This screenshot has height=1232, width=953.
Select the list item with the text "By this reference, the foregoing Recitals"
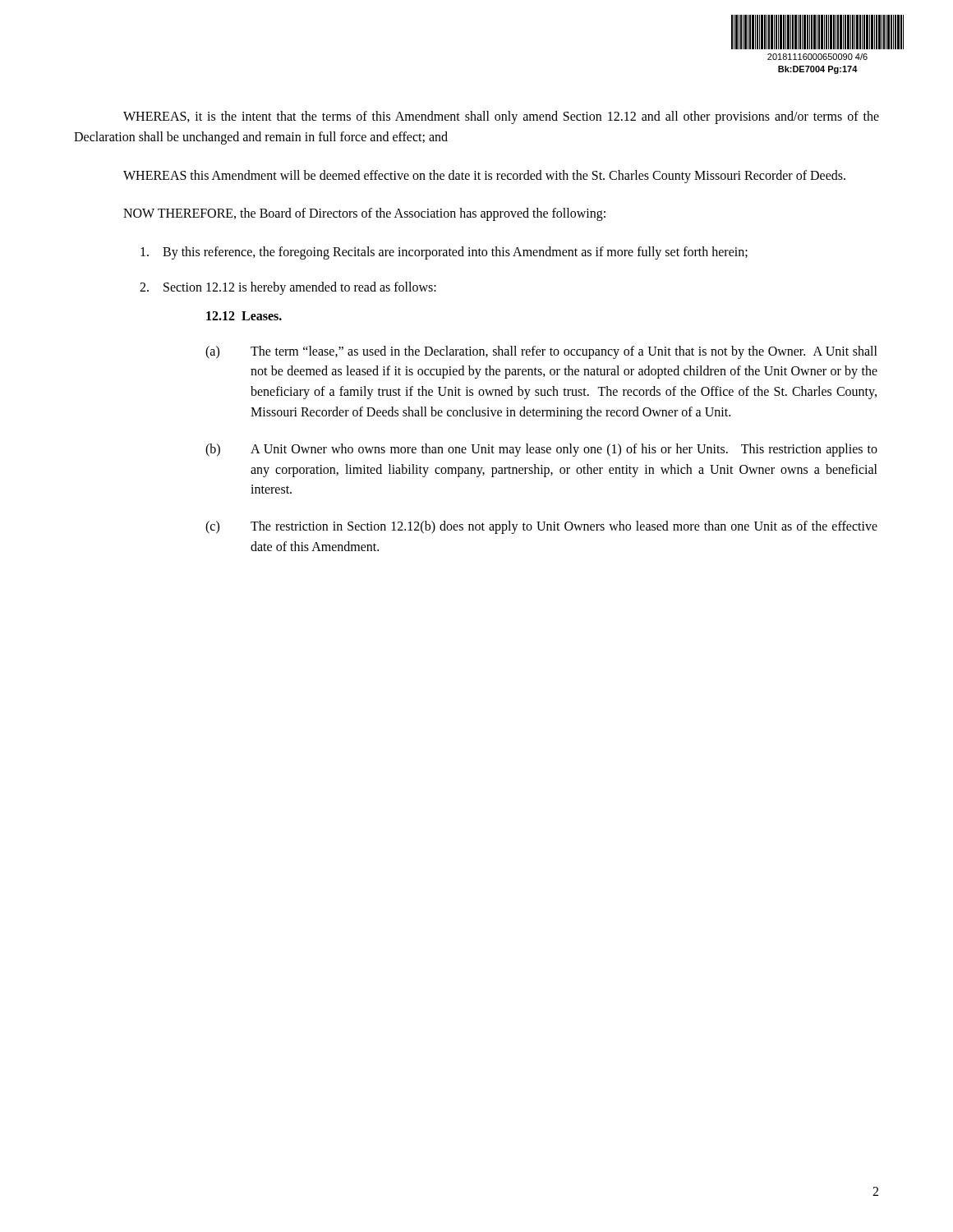coord(509,253)
